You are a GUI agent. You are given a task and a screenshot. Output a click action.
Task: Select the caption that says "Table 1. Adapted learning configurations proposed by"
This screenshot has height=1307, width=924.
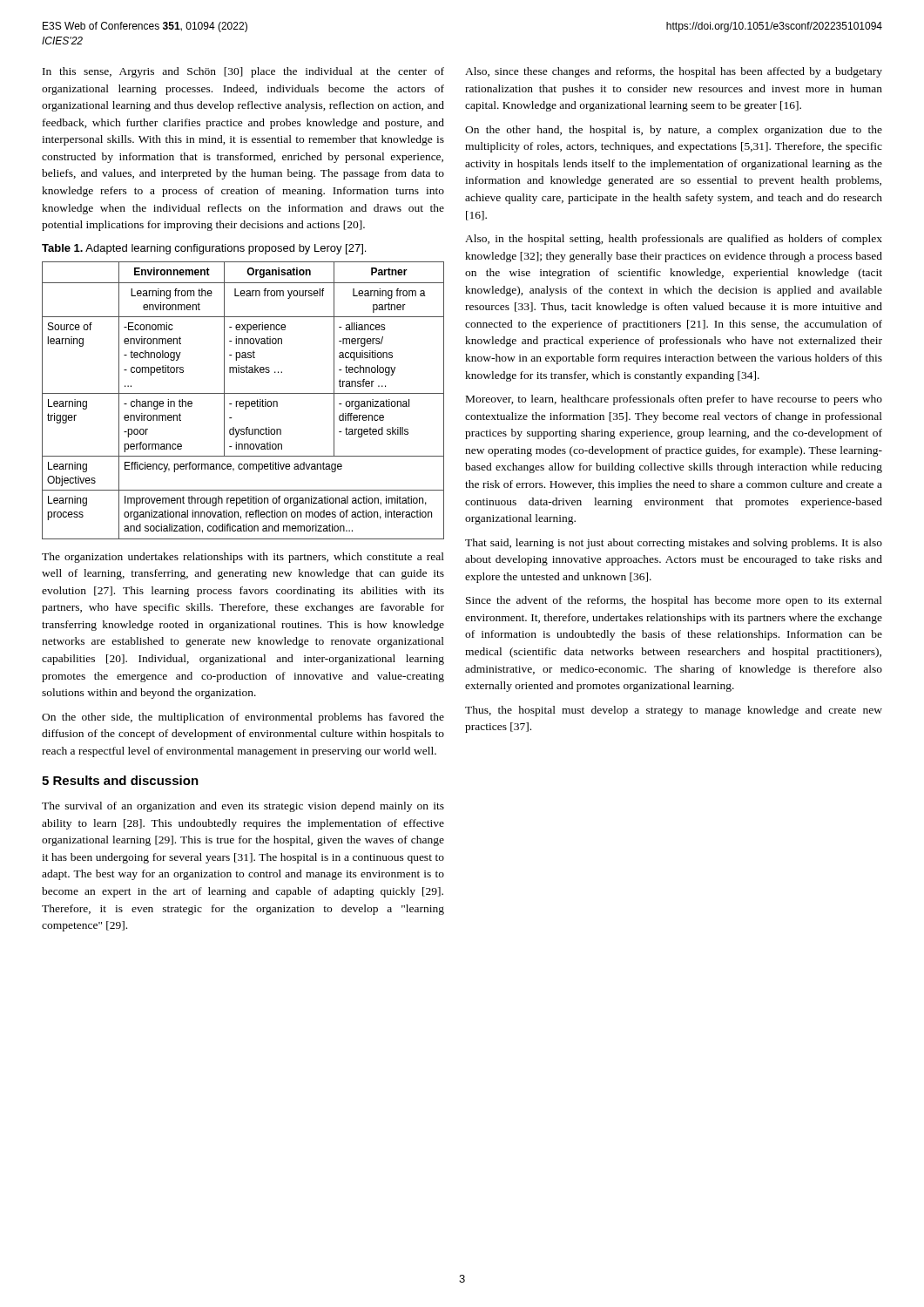(204, 248)
